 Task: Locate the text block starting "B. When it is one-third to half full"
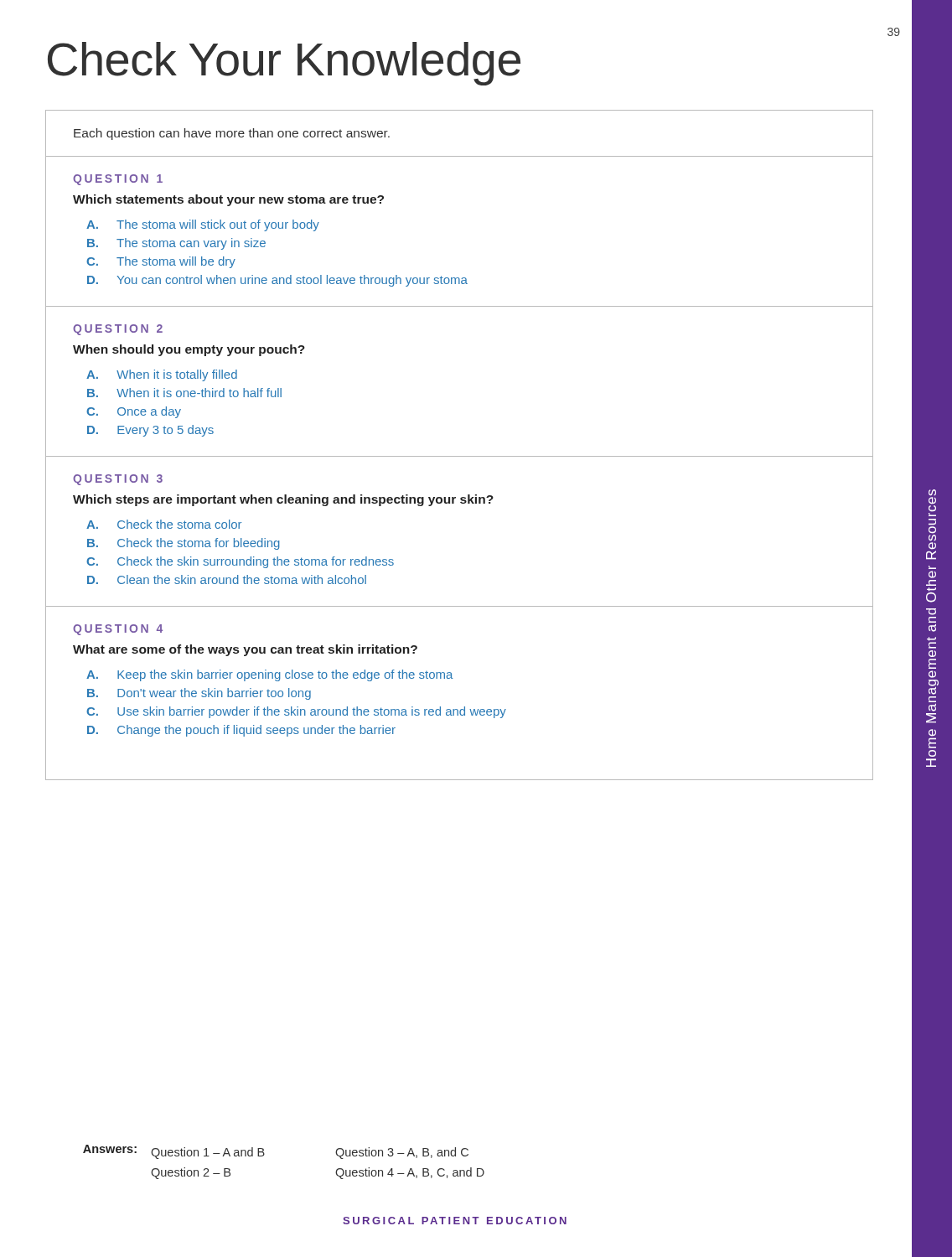[184, 393]
